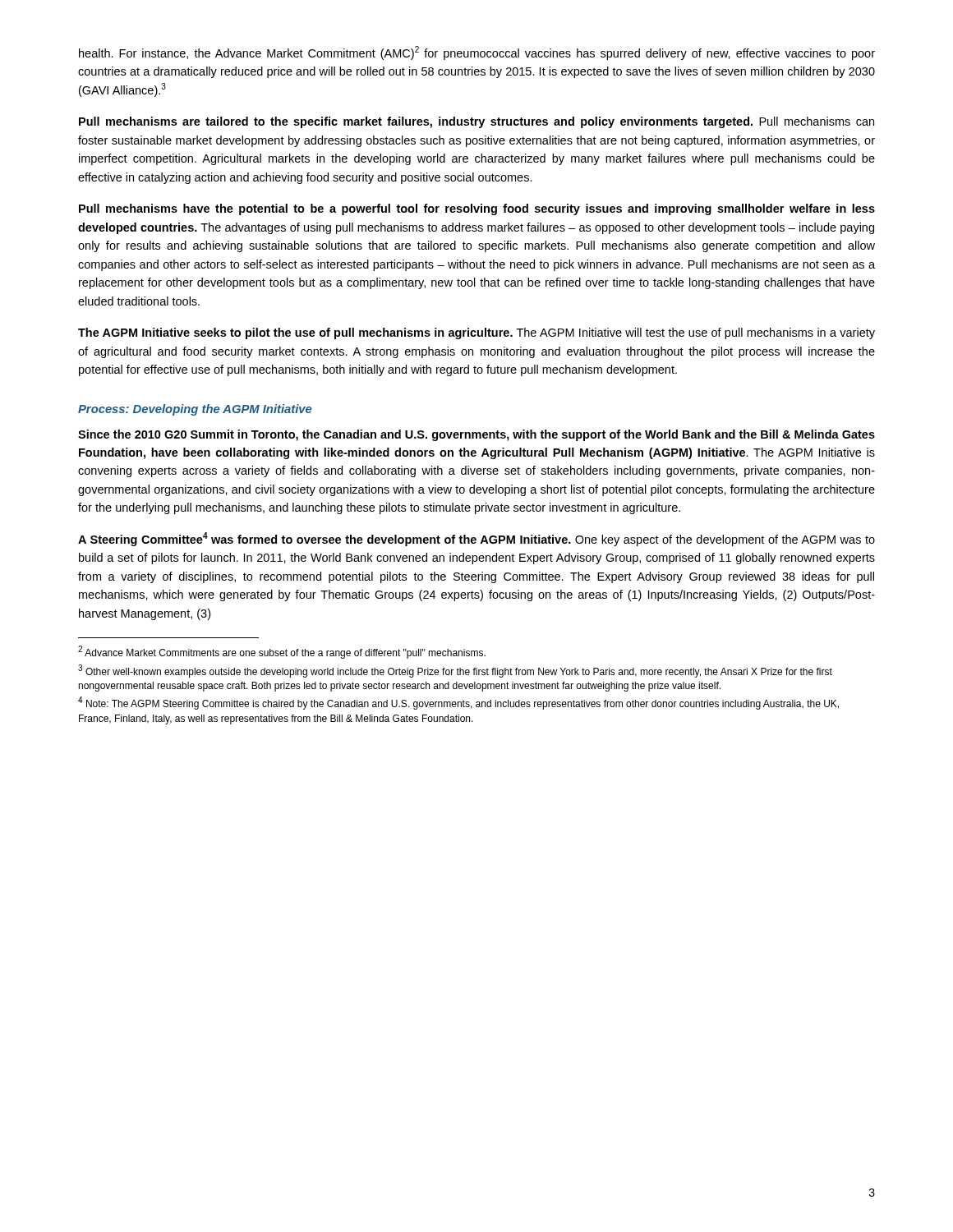This screenshot has width=953, height=1232.
Task: Navigate to the element starting "A Steering Committee4"
Action: (x=476, y=576)
